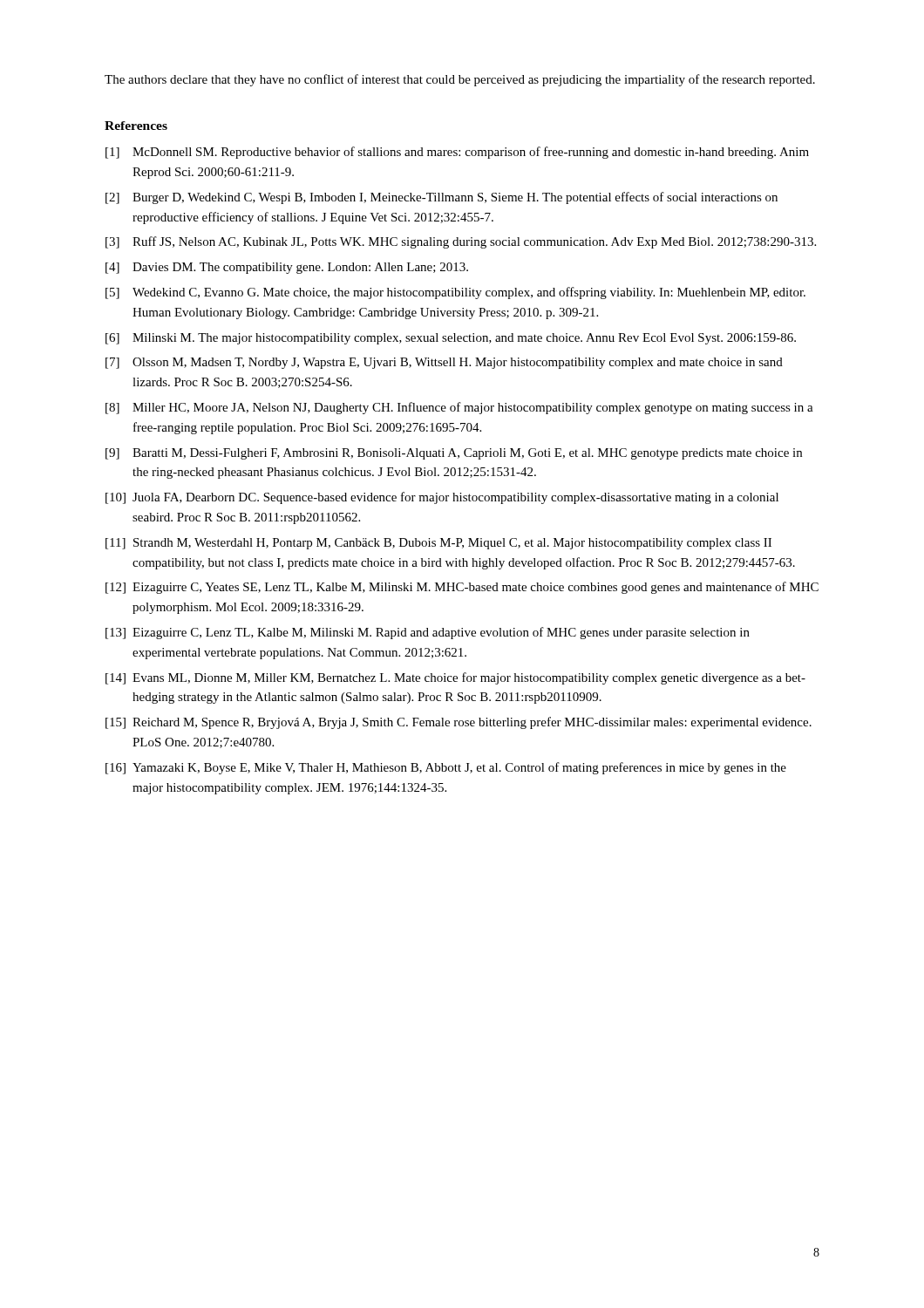
Task: Find the block on this page that starts "[10] Juola FA, Dearborn"
Action: (x=462, y=508)
